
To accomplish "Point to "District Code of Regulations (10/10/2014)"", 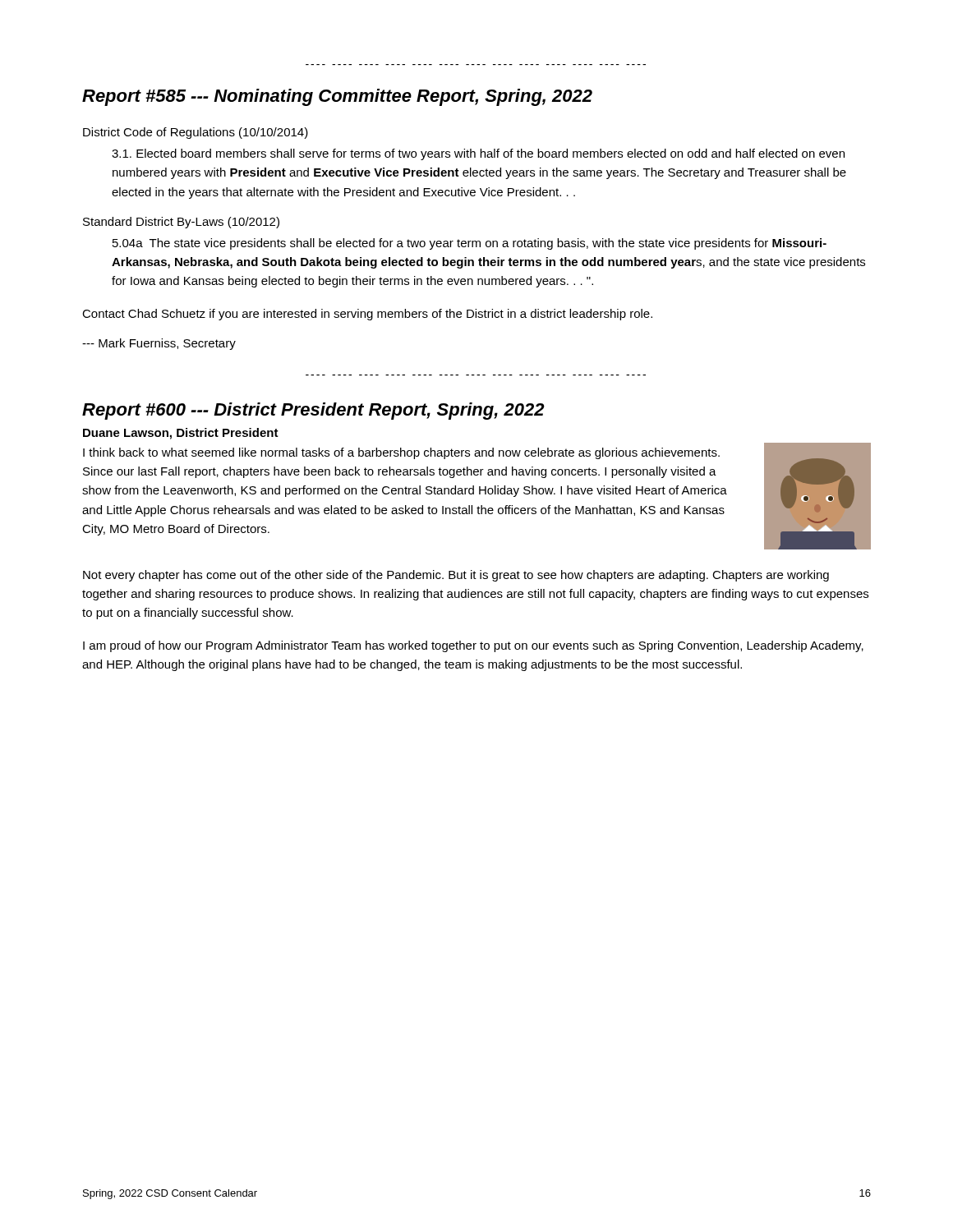I will click(195, 132).
